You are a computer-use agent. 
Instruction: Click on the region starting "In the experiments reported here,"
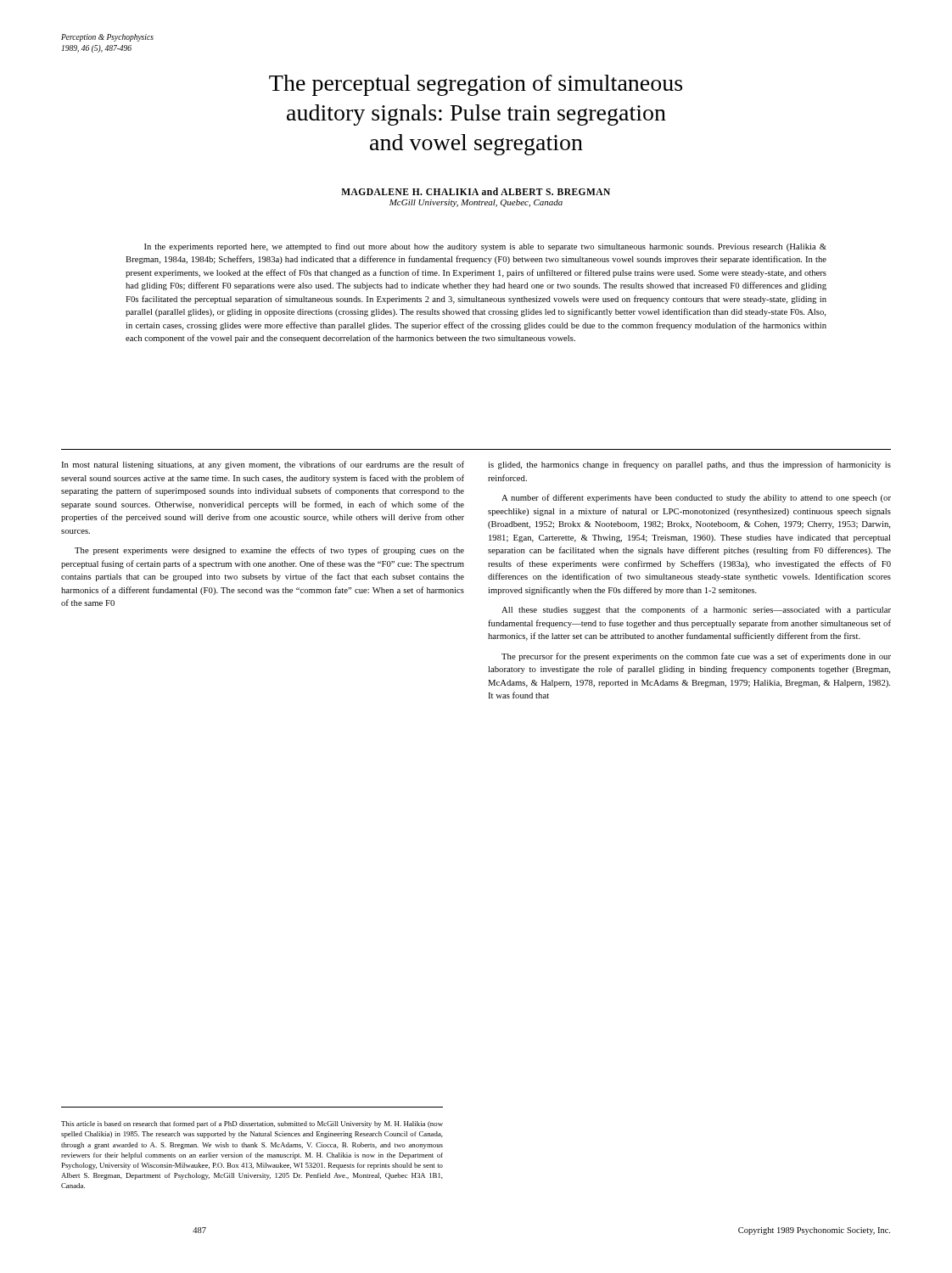476,293
